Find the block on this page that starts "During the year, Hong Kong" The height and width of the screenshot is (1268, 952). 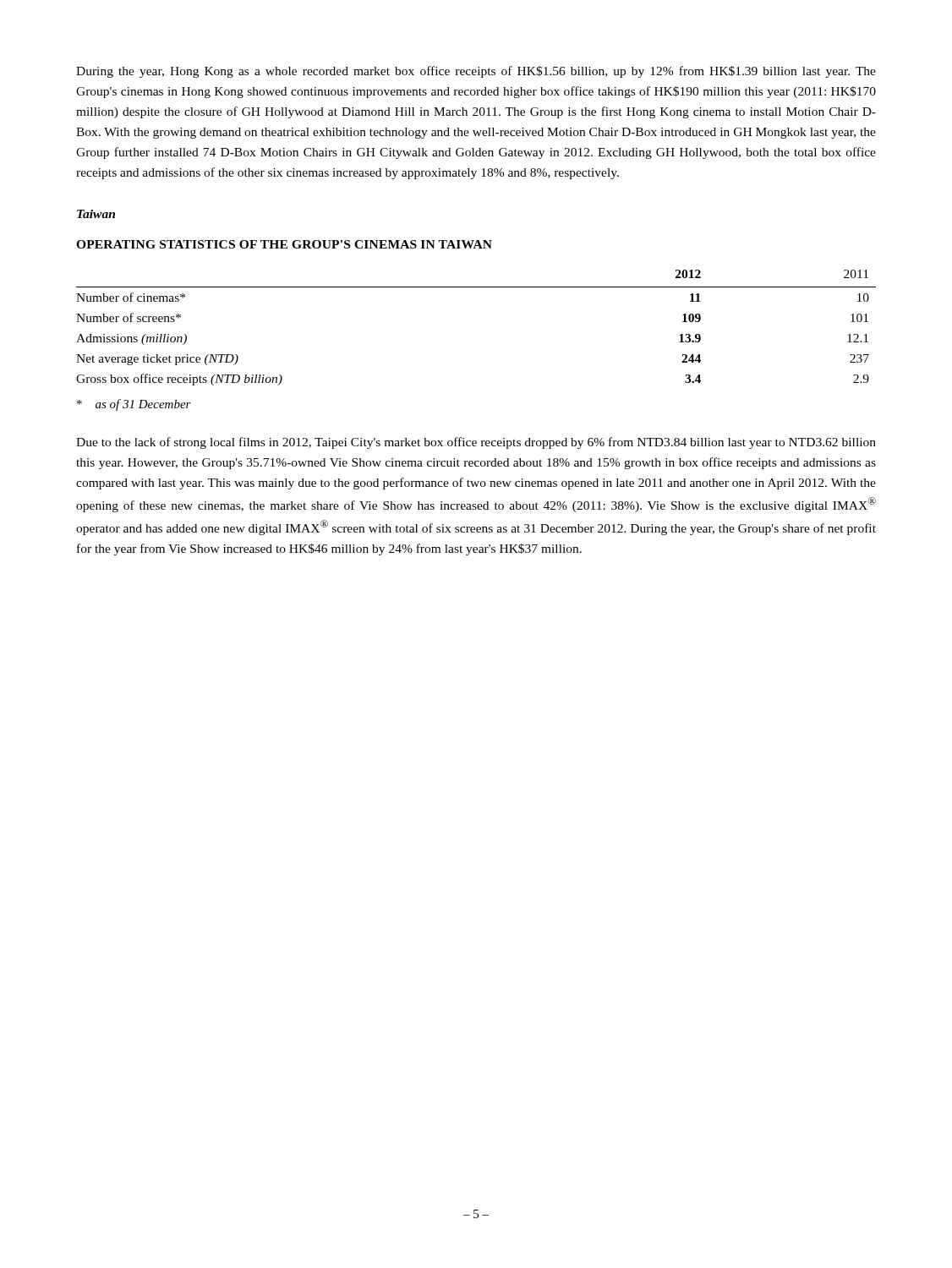pyautogui.click(x=476, y=121)
